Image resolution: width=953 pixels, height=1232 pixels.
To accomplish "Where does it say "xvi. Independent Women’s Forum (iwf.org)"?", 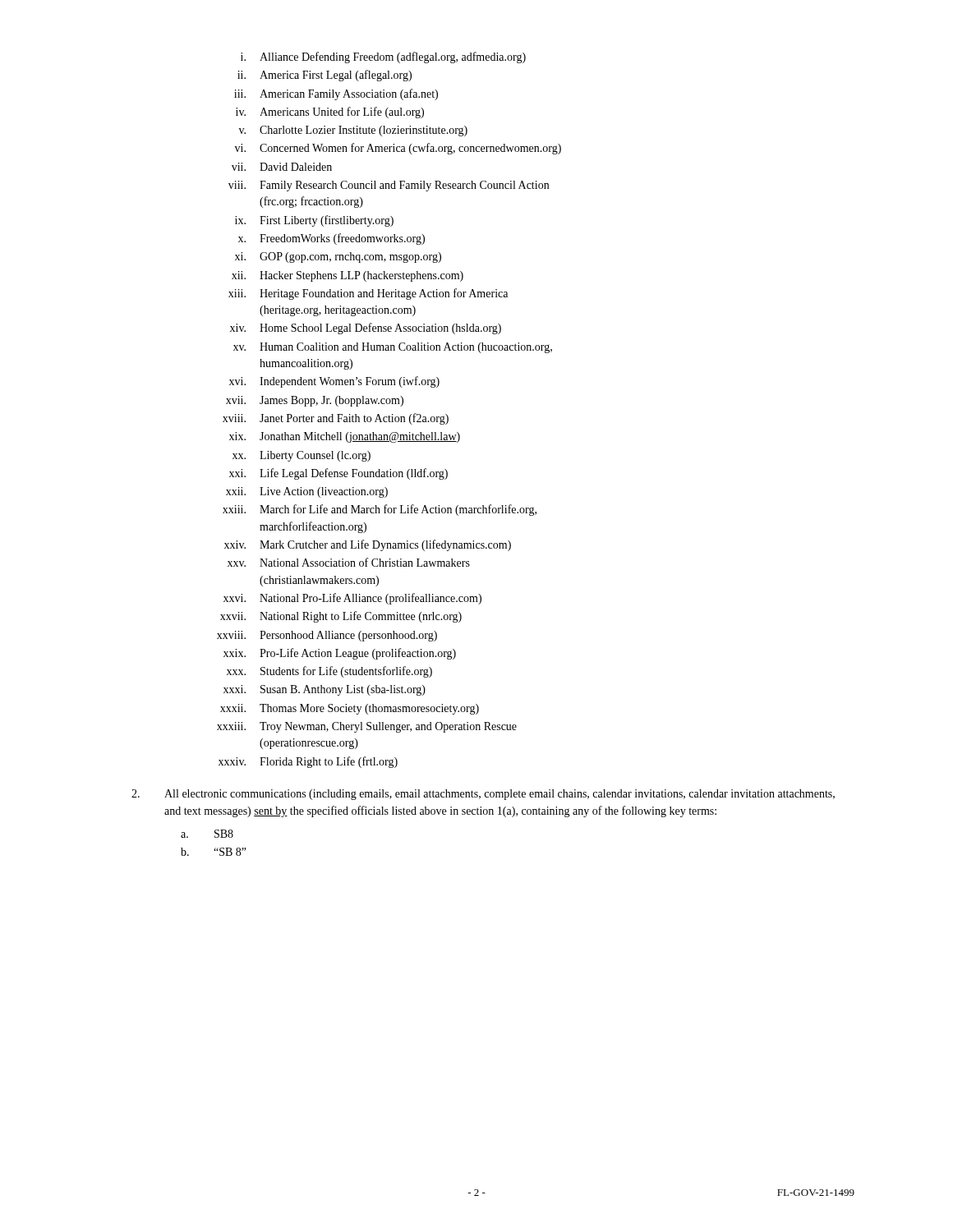I will pyautogui.click(x=334, y=382).
